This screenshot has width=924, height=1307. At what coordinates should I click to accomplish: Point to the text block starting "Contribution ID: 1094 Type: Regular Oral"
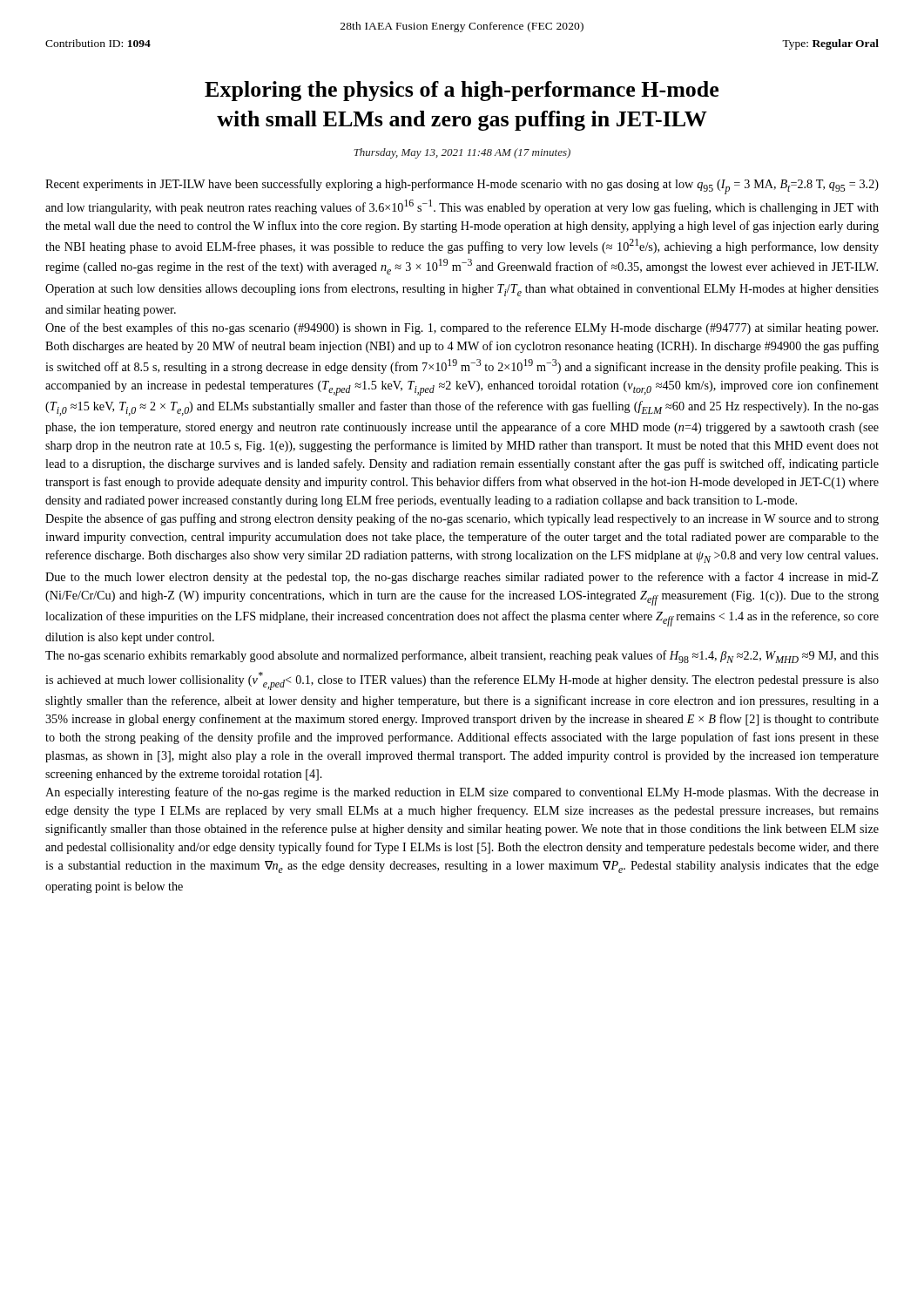point(95,44)
